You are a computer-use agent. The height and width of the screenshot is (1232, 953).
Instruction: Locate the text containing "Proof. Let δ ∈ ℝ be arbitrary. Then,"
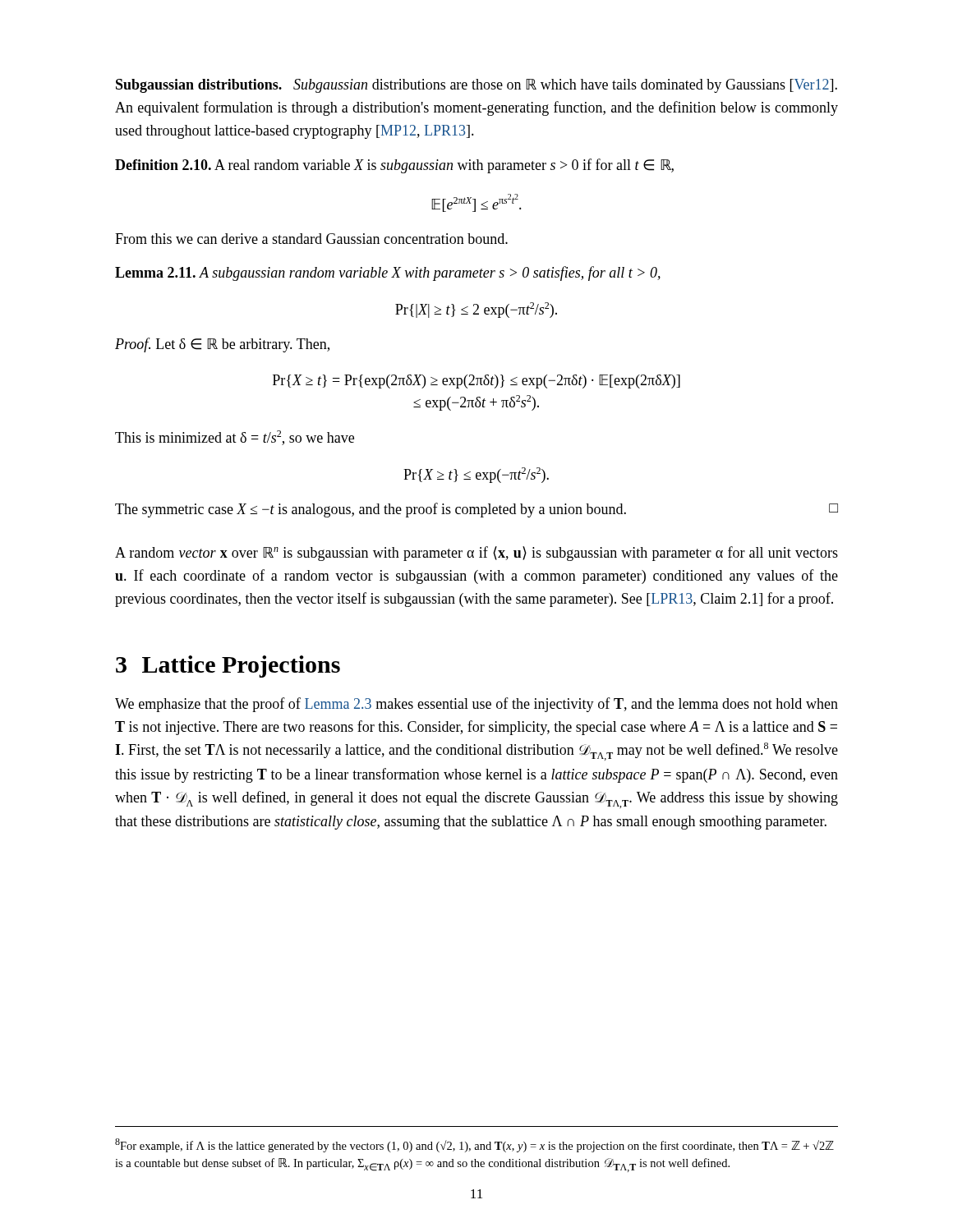pos(223,344)
